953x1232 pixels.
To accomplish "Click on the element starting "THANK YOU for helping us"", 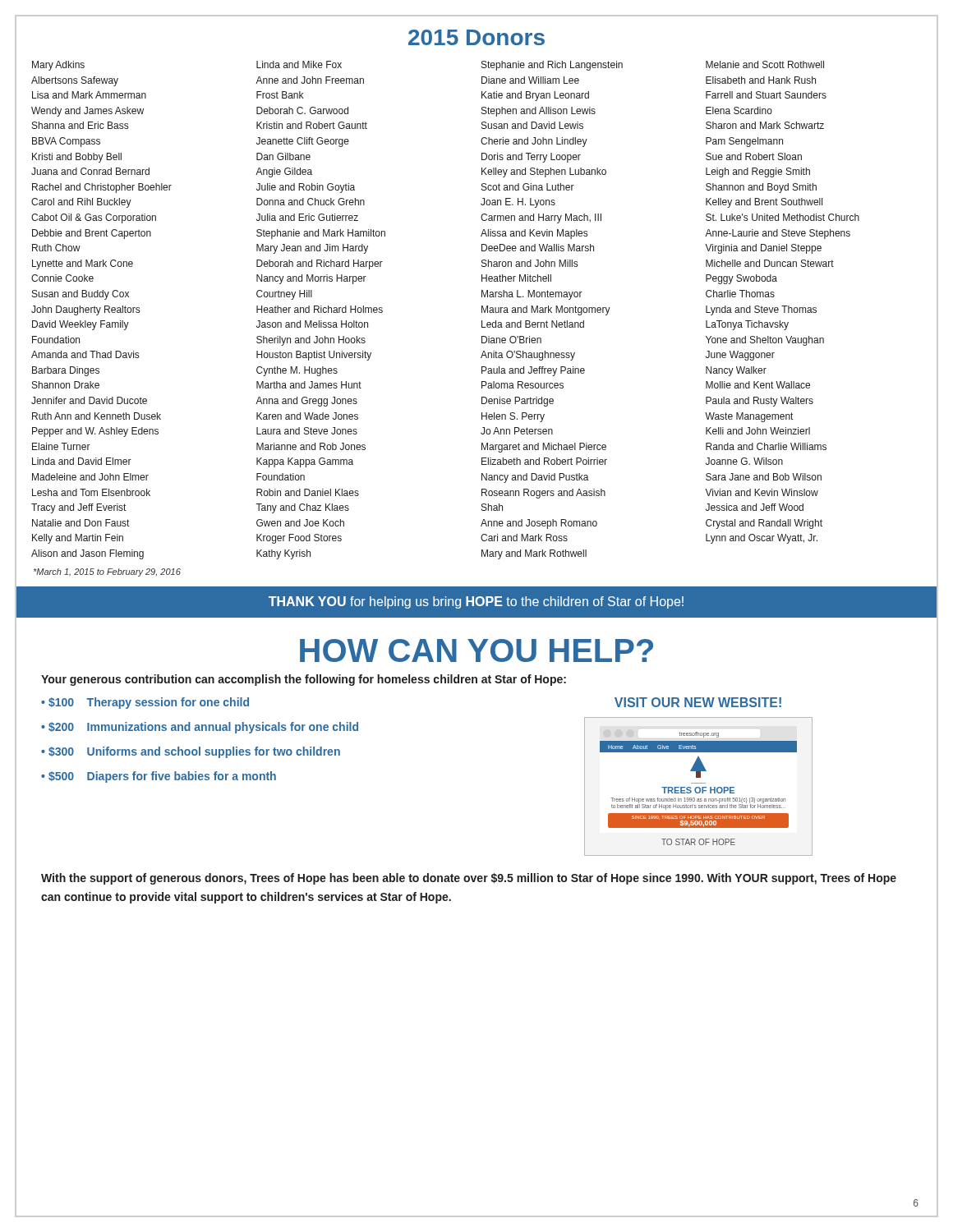I will pos(476,601).
